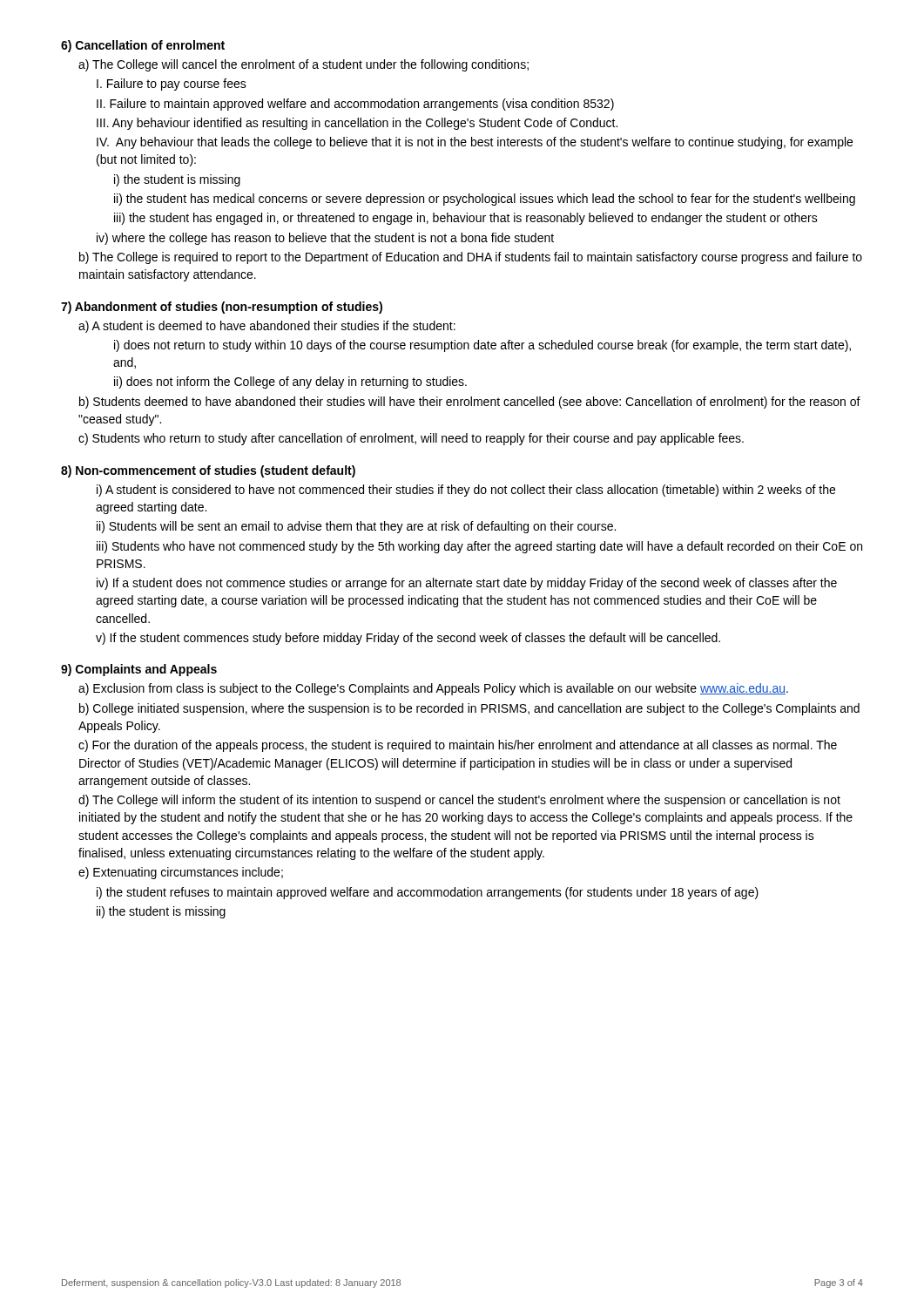Navigate to the text block starting "iv) where the college has reason"
Viewport: 924px width, 1307px height.
tap(325, 238)
